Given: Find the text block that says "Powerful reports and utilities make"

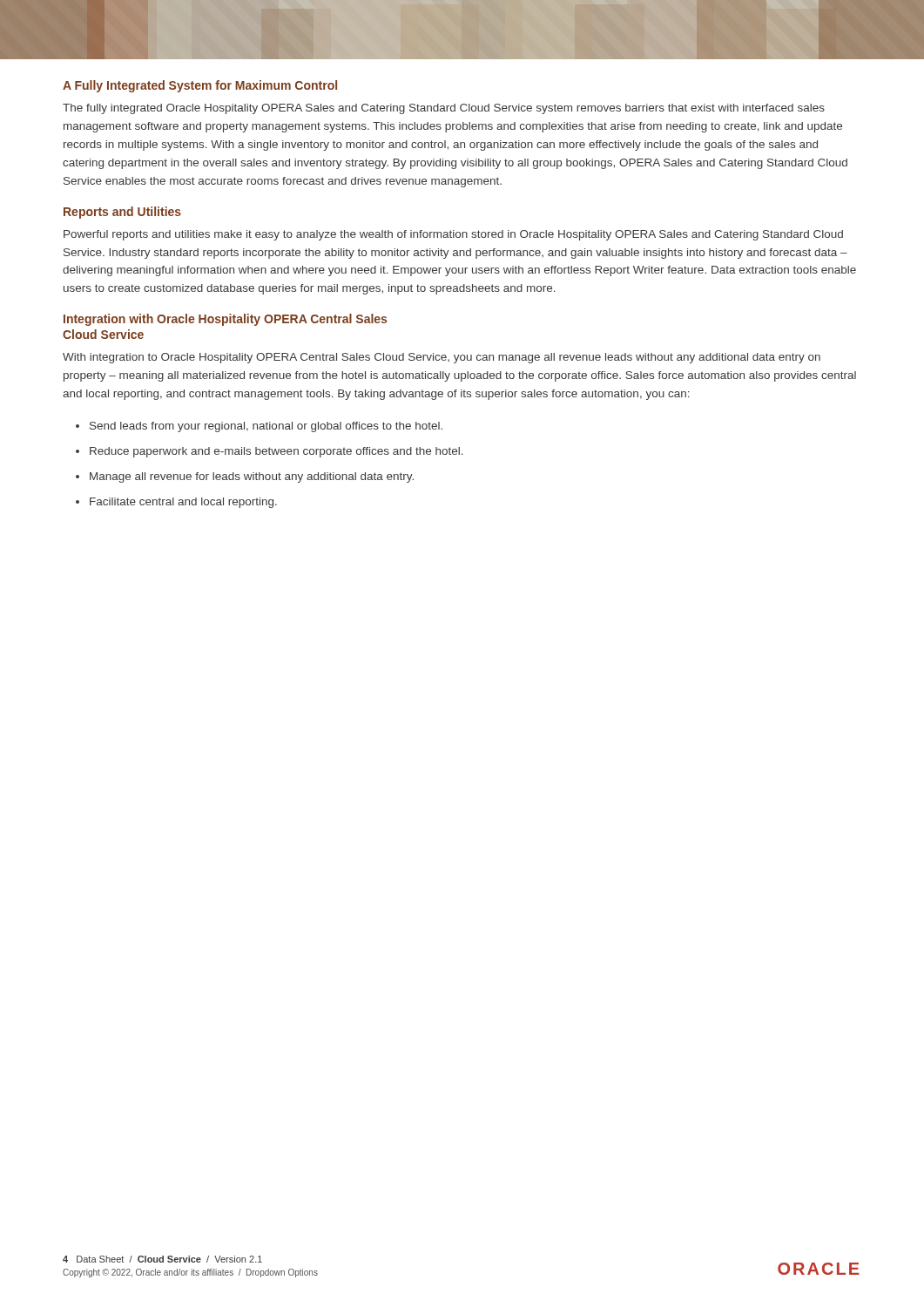Looking at the screenshot, I should coord(462,262).
